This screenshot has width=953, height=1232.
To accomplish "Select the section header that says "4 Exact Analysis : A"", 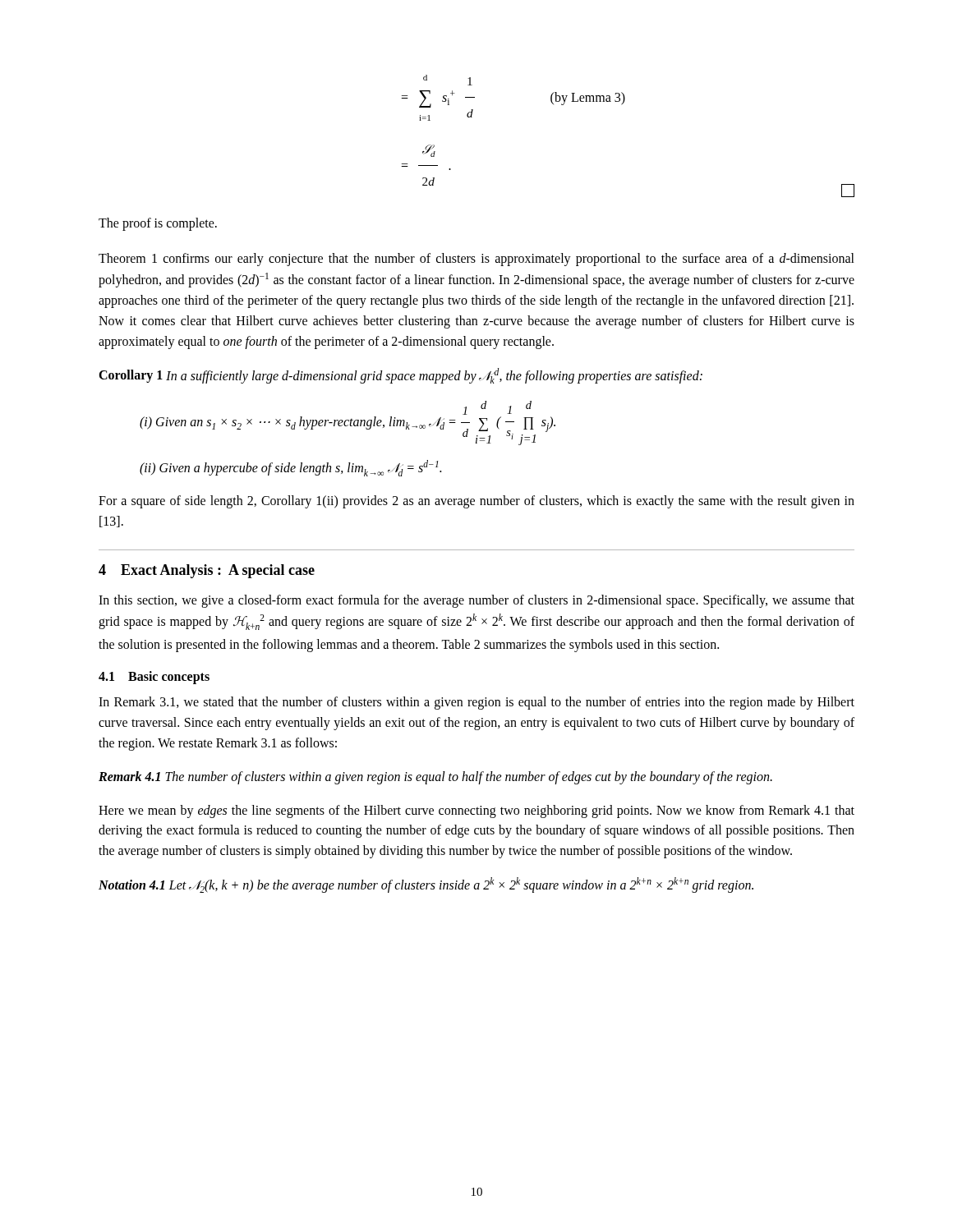I will 207,570.
